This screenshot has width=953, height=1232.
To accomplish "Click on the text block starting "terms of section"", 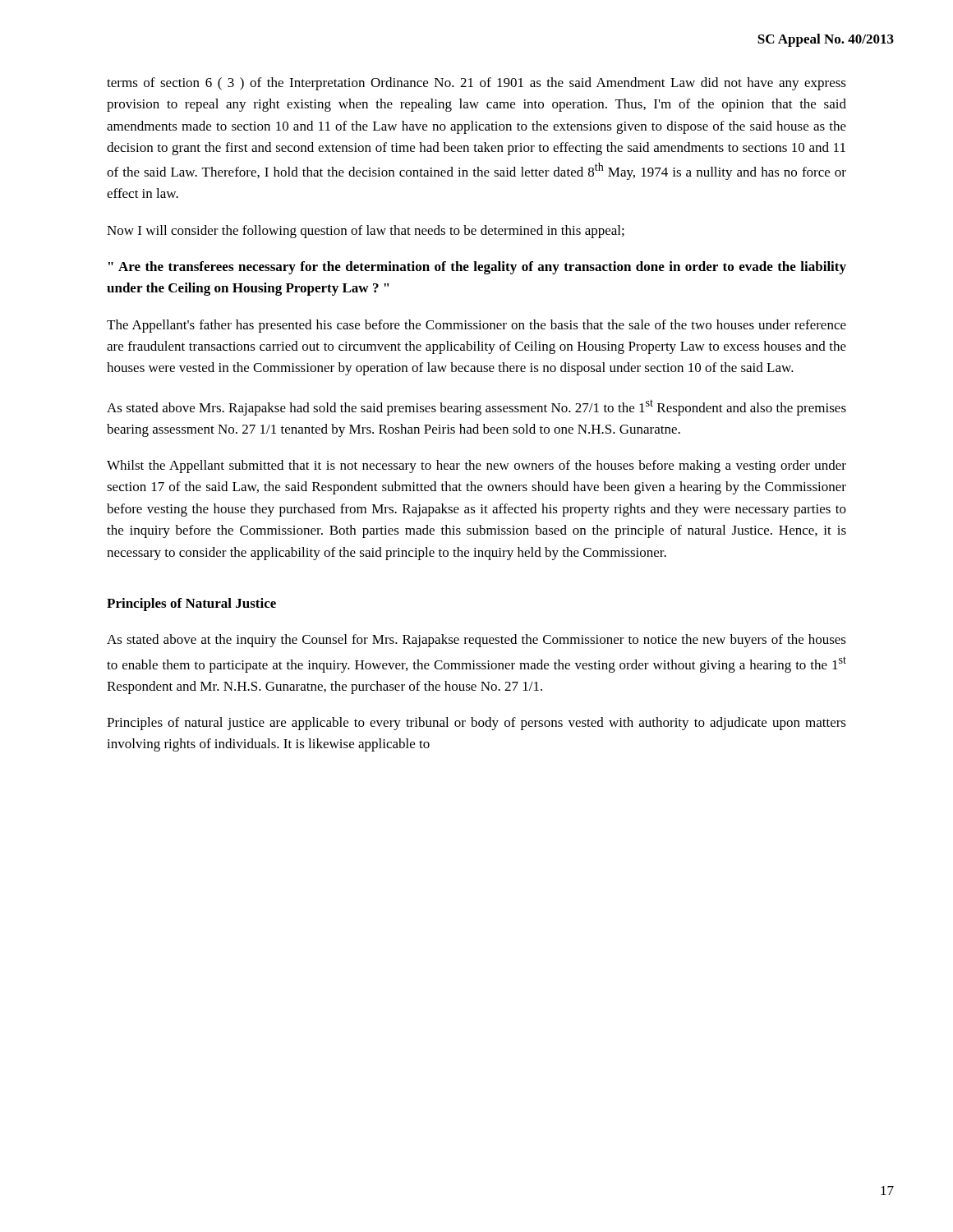I will tap(476, 139).
